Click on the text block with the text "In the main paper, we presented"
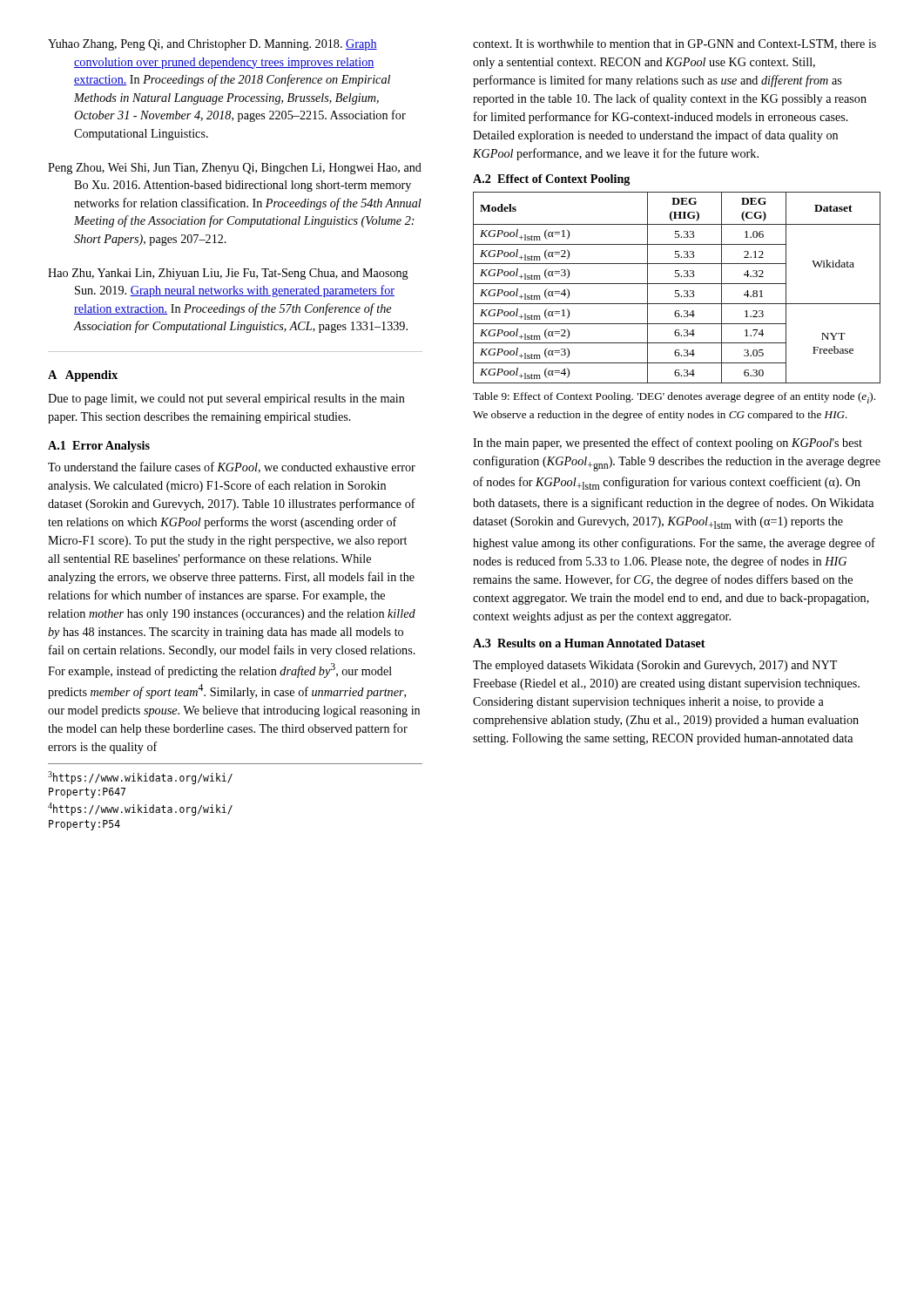924x1307 pixels. tap(677, 529)
